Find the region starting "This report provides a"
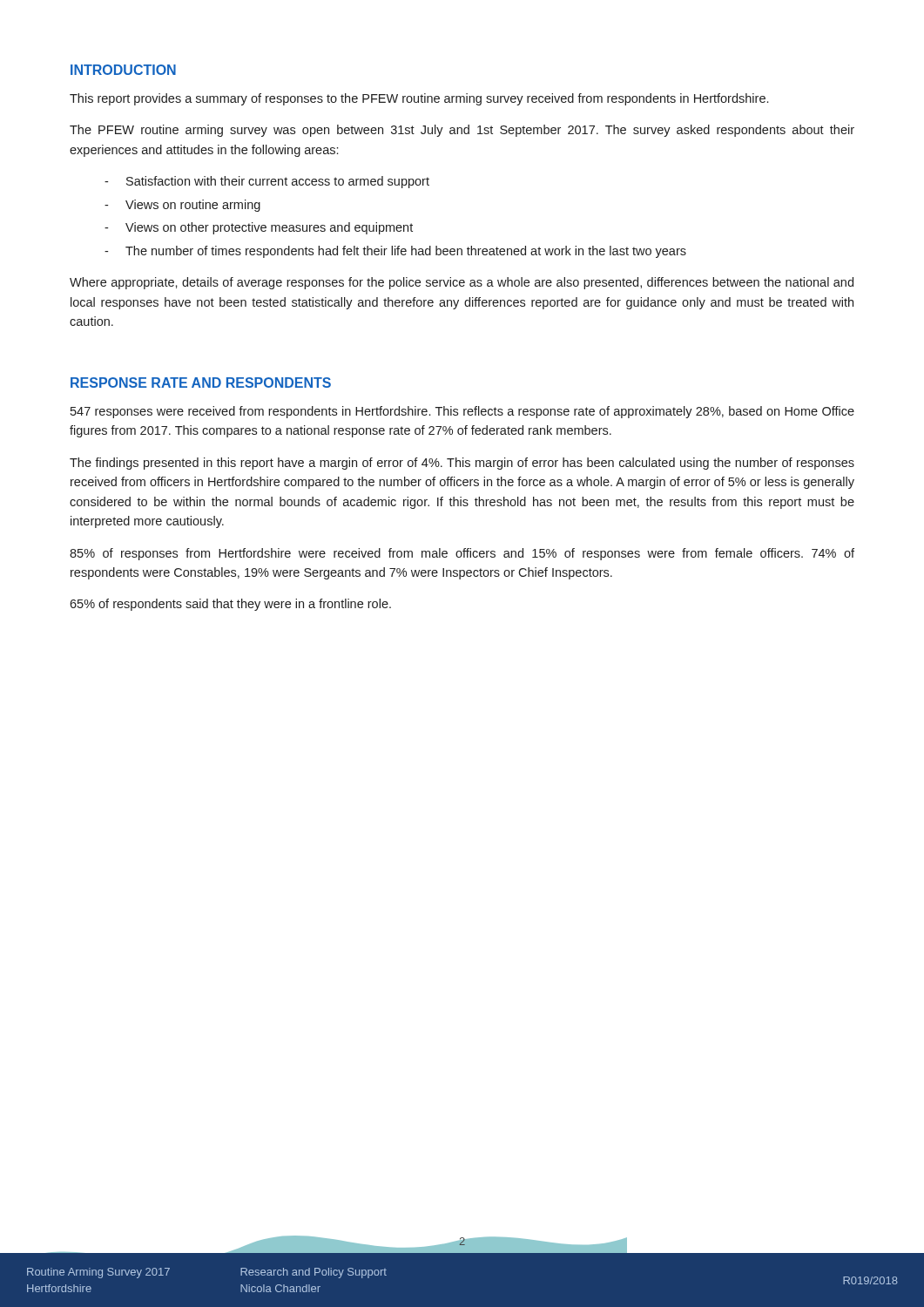Screen dimensions: 1307x924 [420, 98]
